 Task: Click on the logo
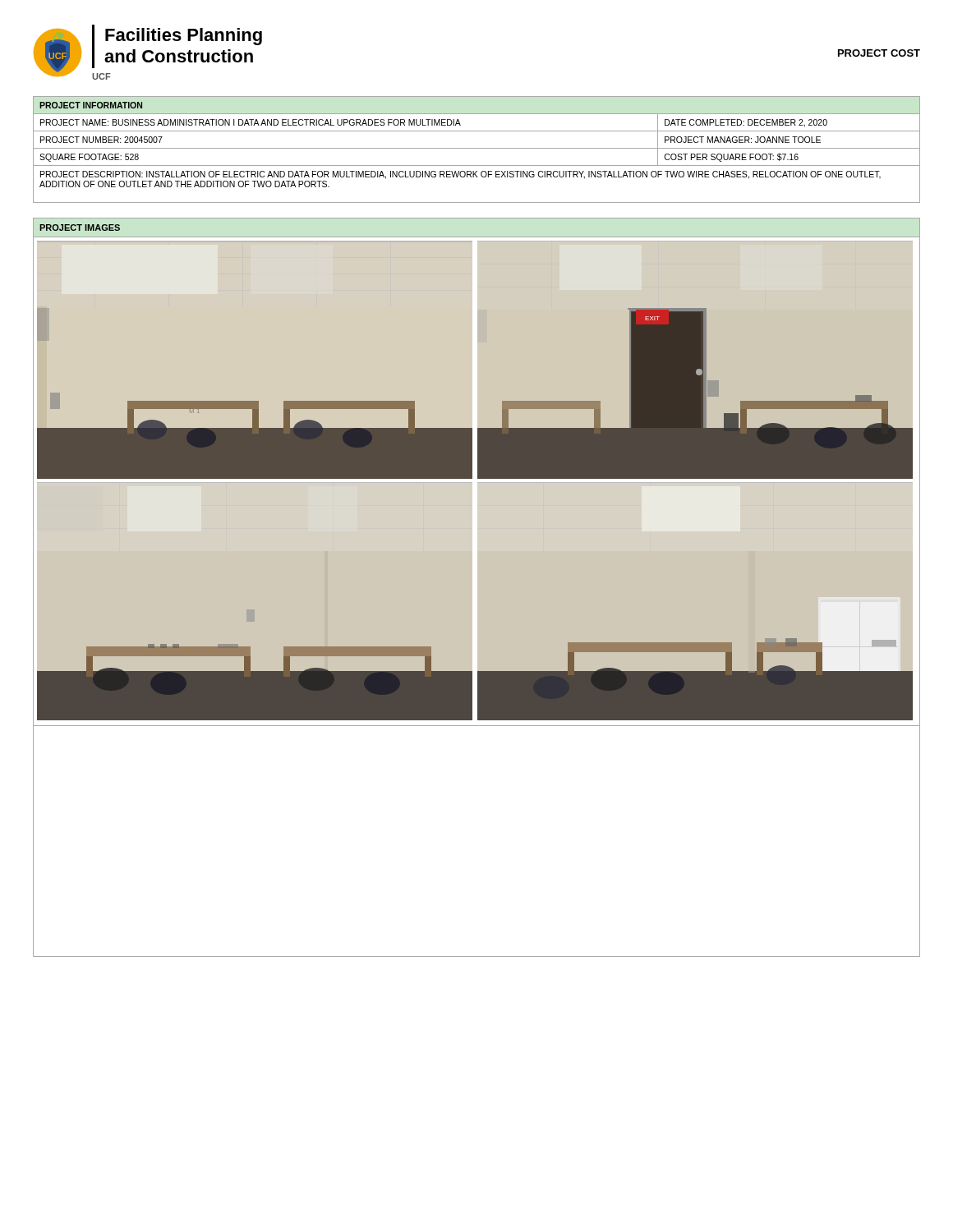click(148, 53)
